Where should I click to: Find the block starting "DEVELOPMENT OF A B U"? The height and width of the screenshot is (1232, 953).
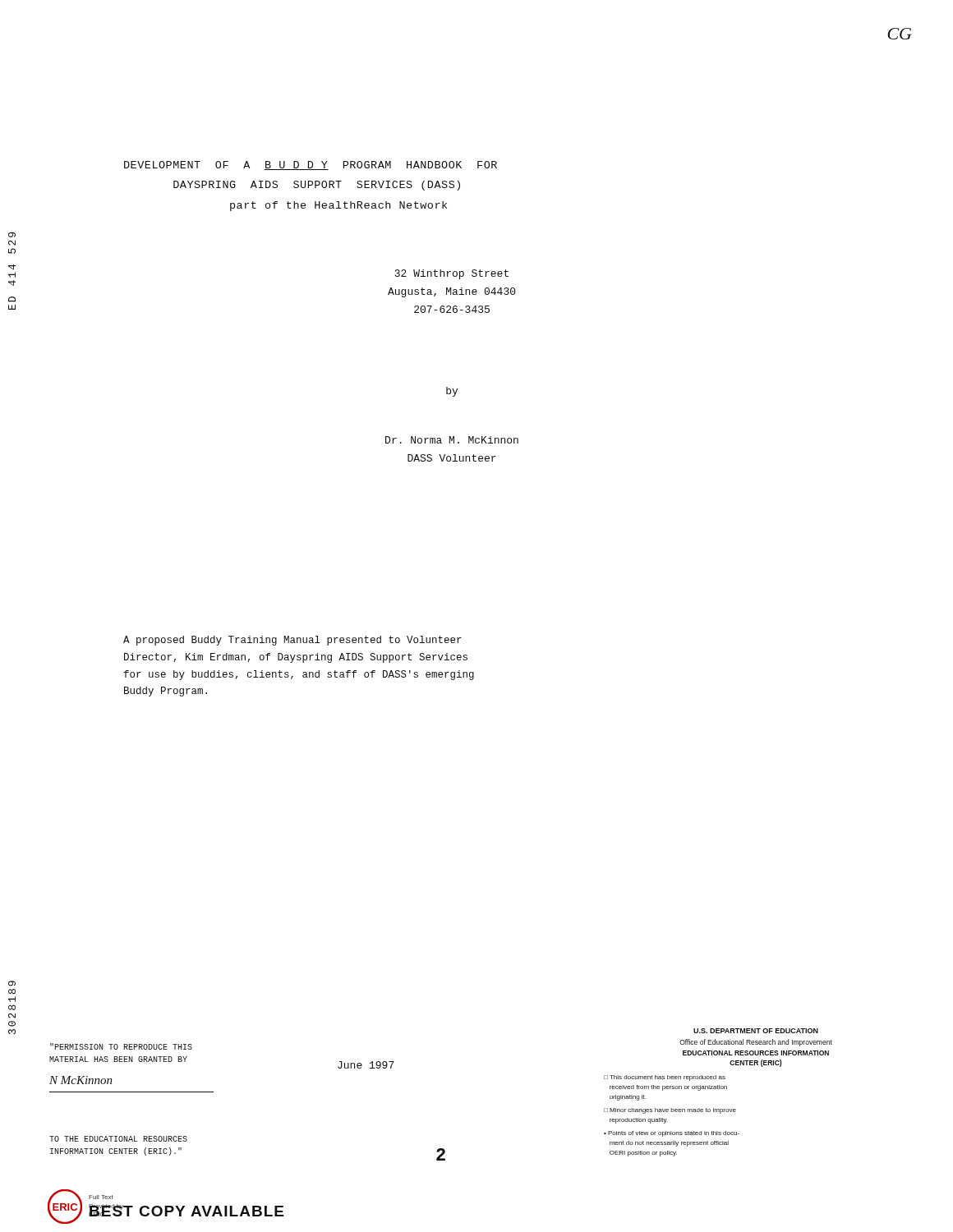point(310,185)
